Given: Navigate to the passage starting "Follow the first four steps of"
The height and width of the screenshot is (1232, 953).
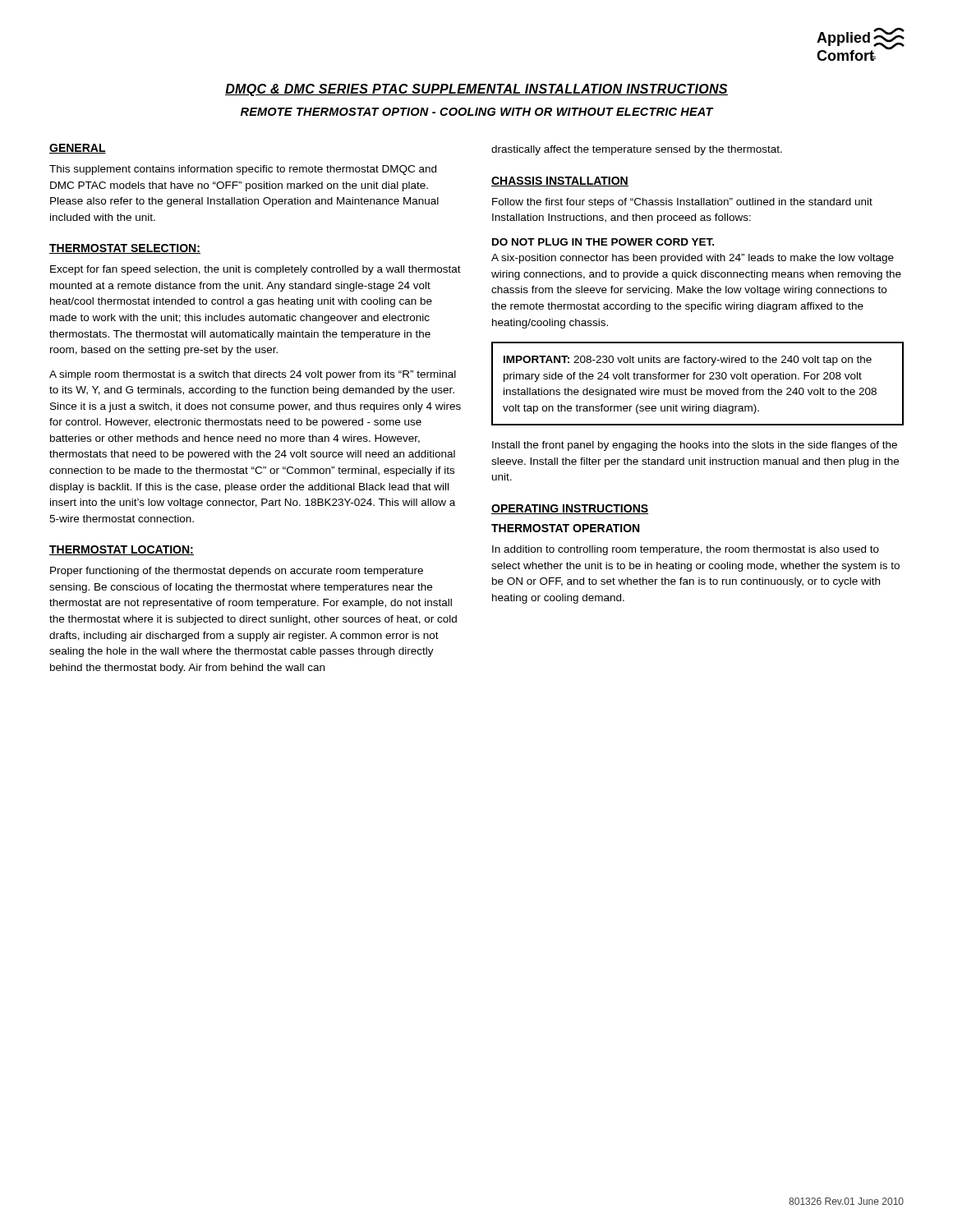Looking at the screenshot, I should pos(698,210).
